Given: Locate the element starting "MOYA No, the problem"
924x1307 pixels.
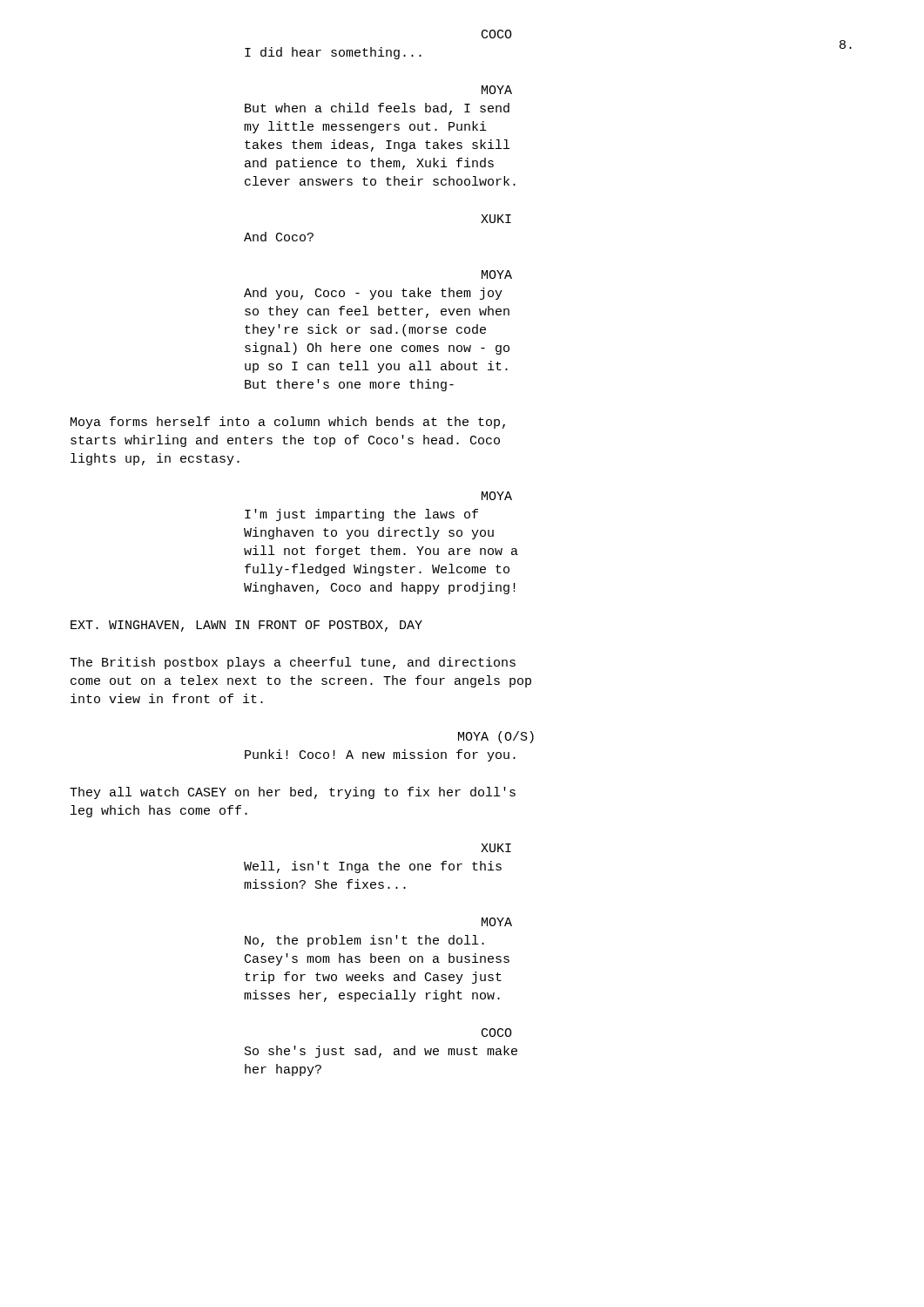Looking at the screenshot, I should tap(496, 960).
